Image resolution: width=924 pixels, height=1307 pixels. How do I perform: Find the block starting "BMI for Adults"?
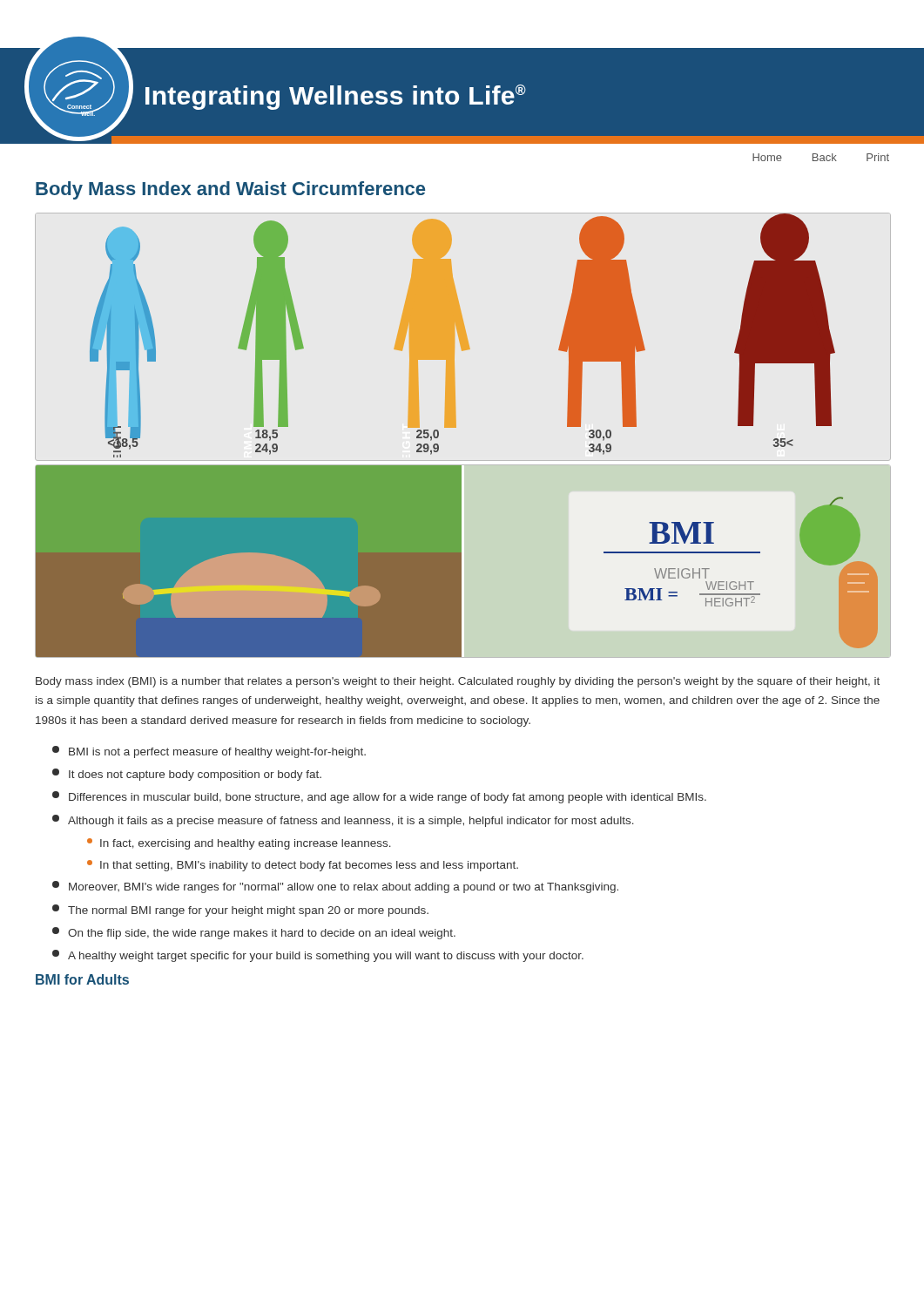pyautogui.click(x=82, y=980)
